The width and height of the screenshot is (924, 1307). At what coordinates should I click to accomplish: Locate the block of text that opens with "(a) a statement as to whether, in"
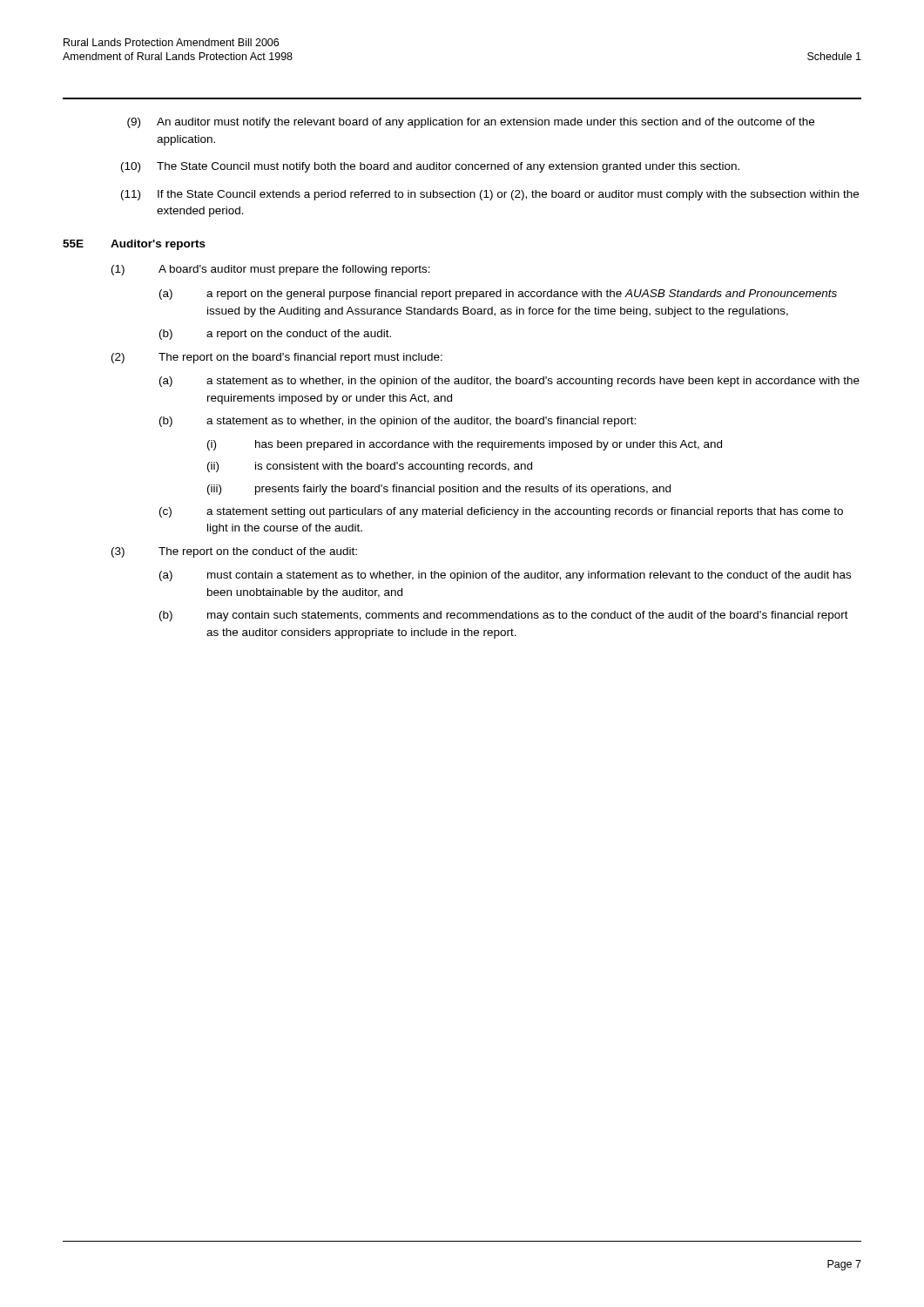click(x=462, y=389)
